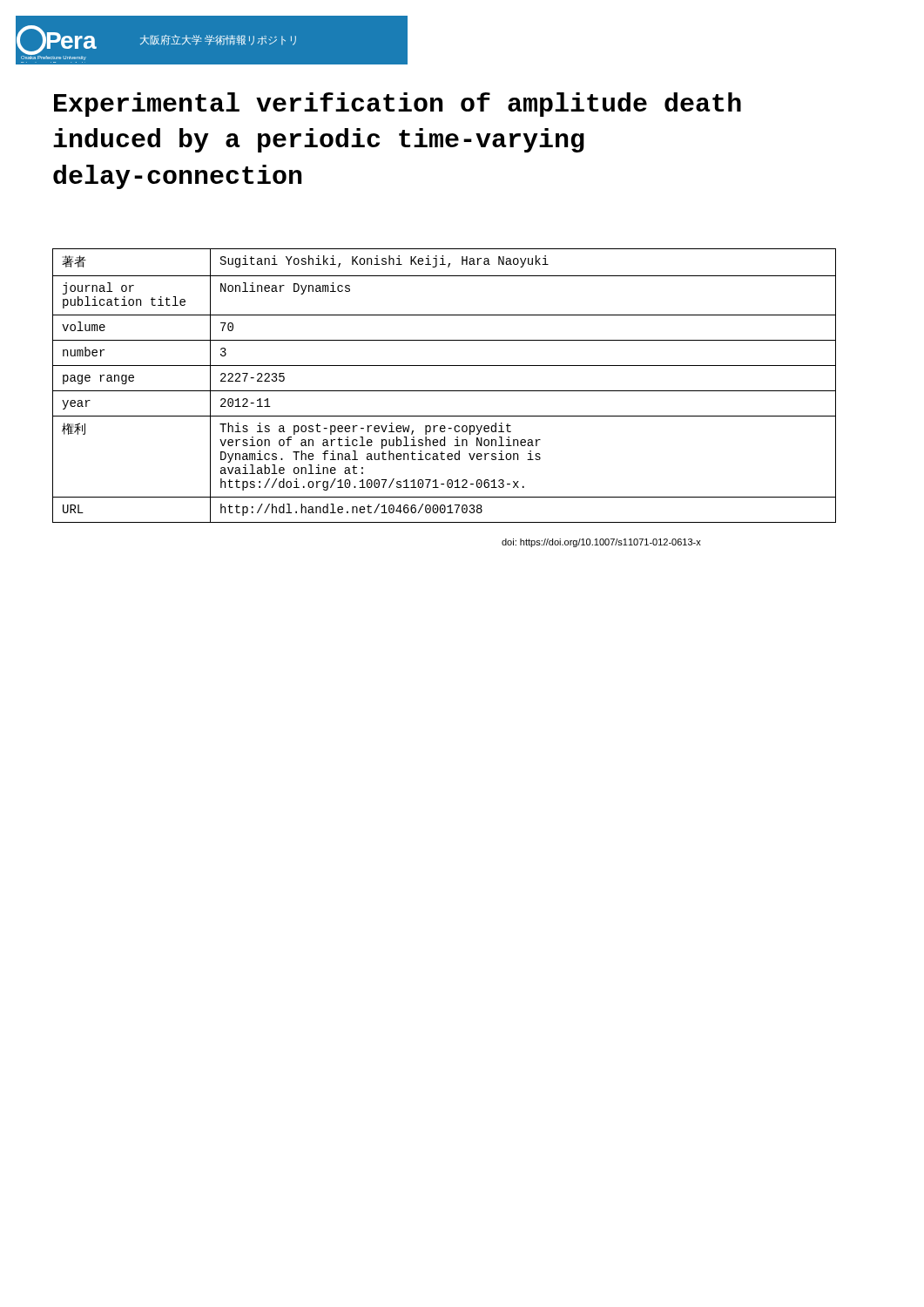This screenshot has height=1307, width=924.
Task: Click on the logo
Action: (x=212, y=40)
